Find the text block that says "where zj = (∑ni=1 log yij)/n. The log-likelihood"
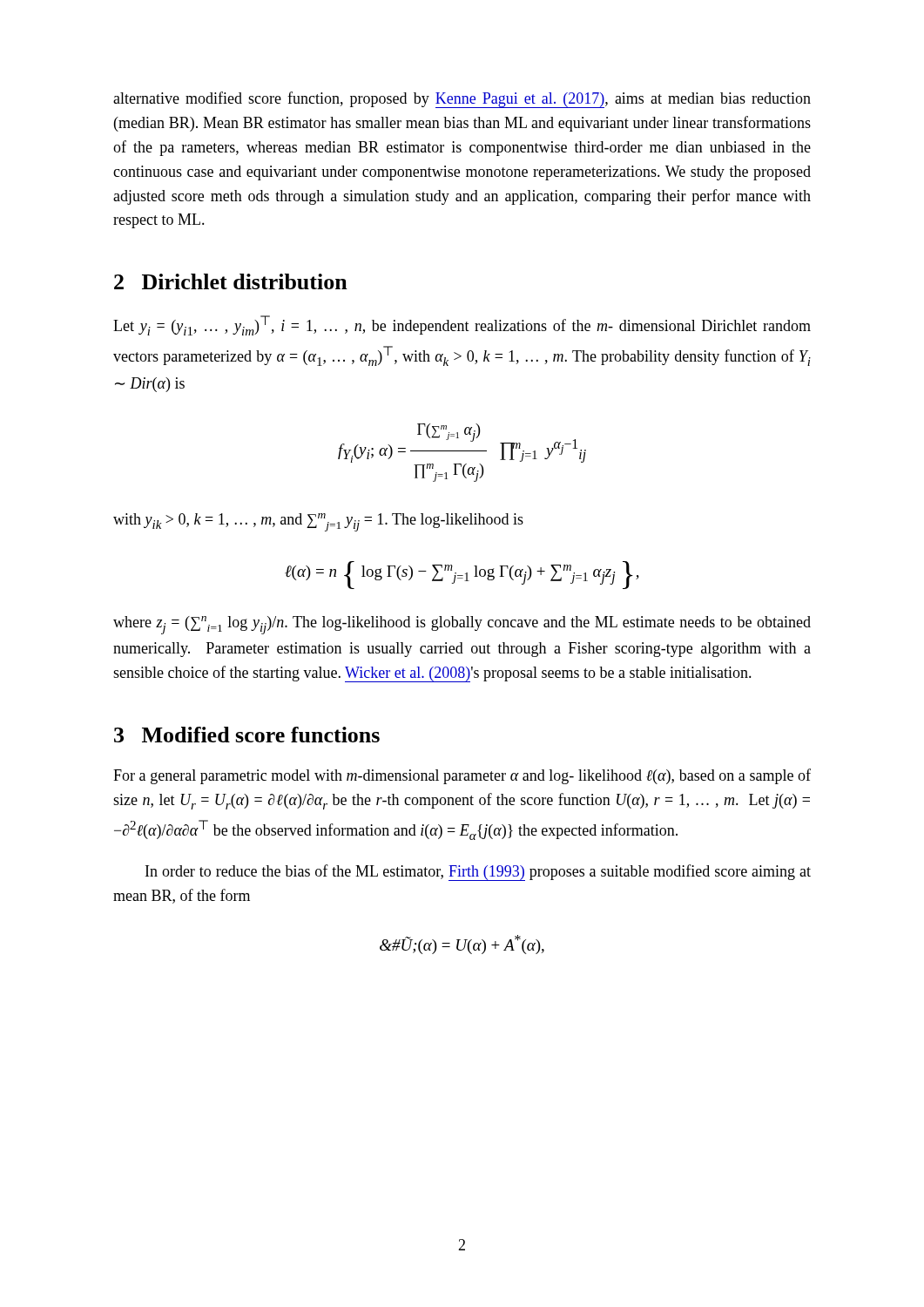924x1307 pixels. (462, 647)
